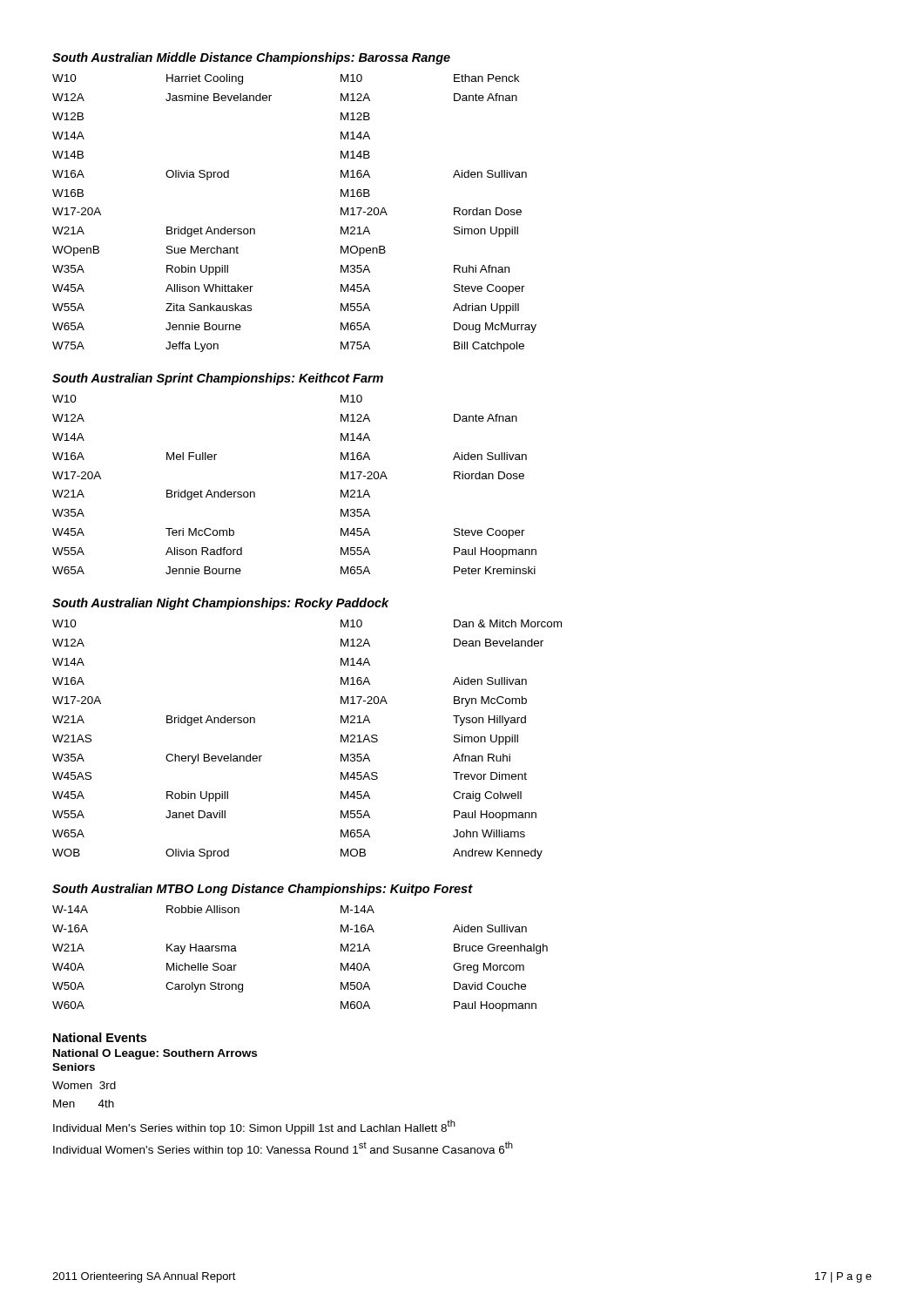This screenshot has width=924, height=1307.
Task: Select the table that reads "W10M10Dan & Mitch Morcom"
Action: (x=462, y=739)
